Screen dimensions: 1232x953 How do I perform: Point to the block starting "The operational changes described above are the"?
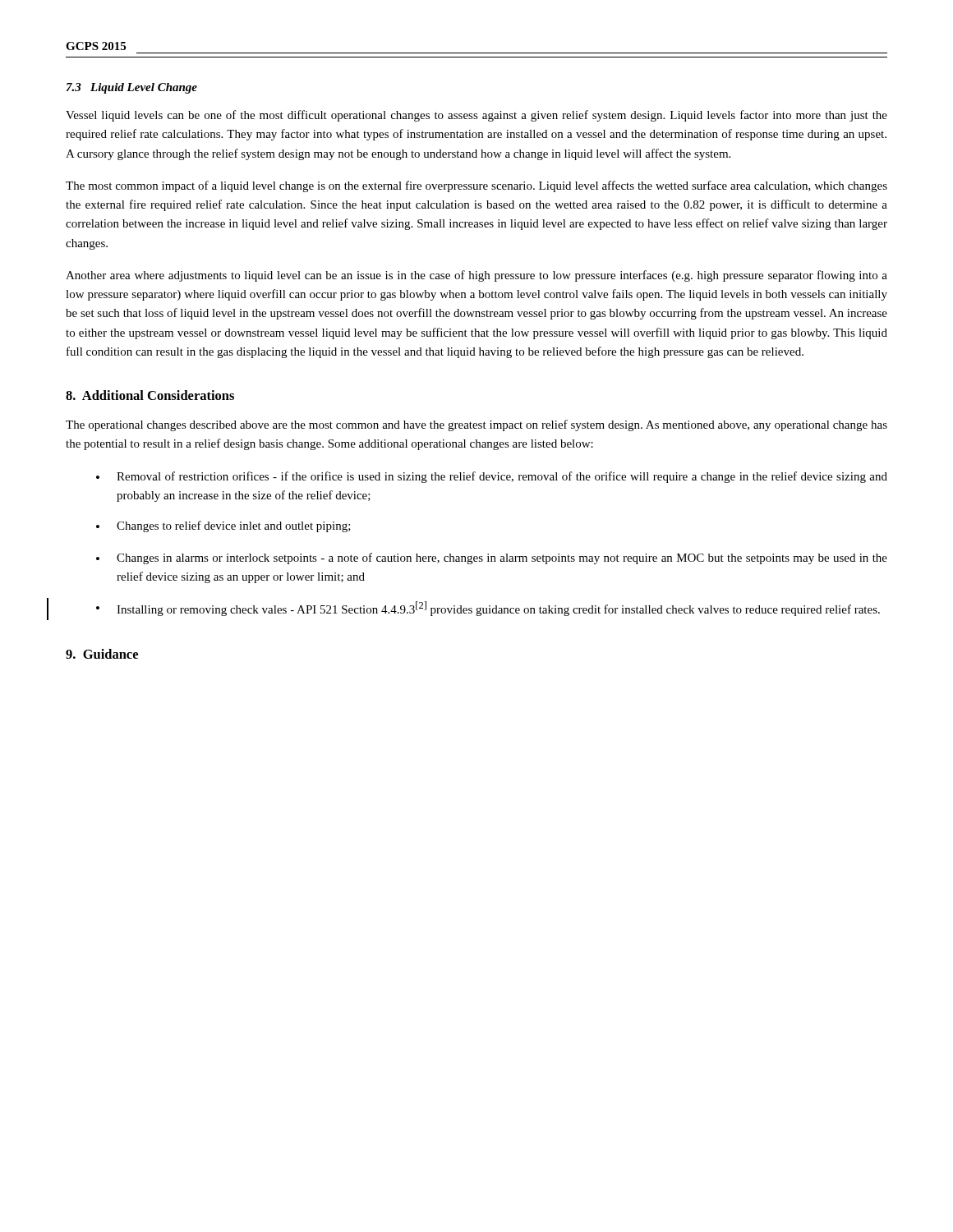click(x=476, y=434)
